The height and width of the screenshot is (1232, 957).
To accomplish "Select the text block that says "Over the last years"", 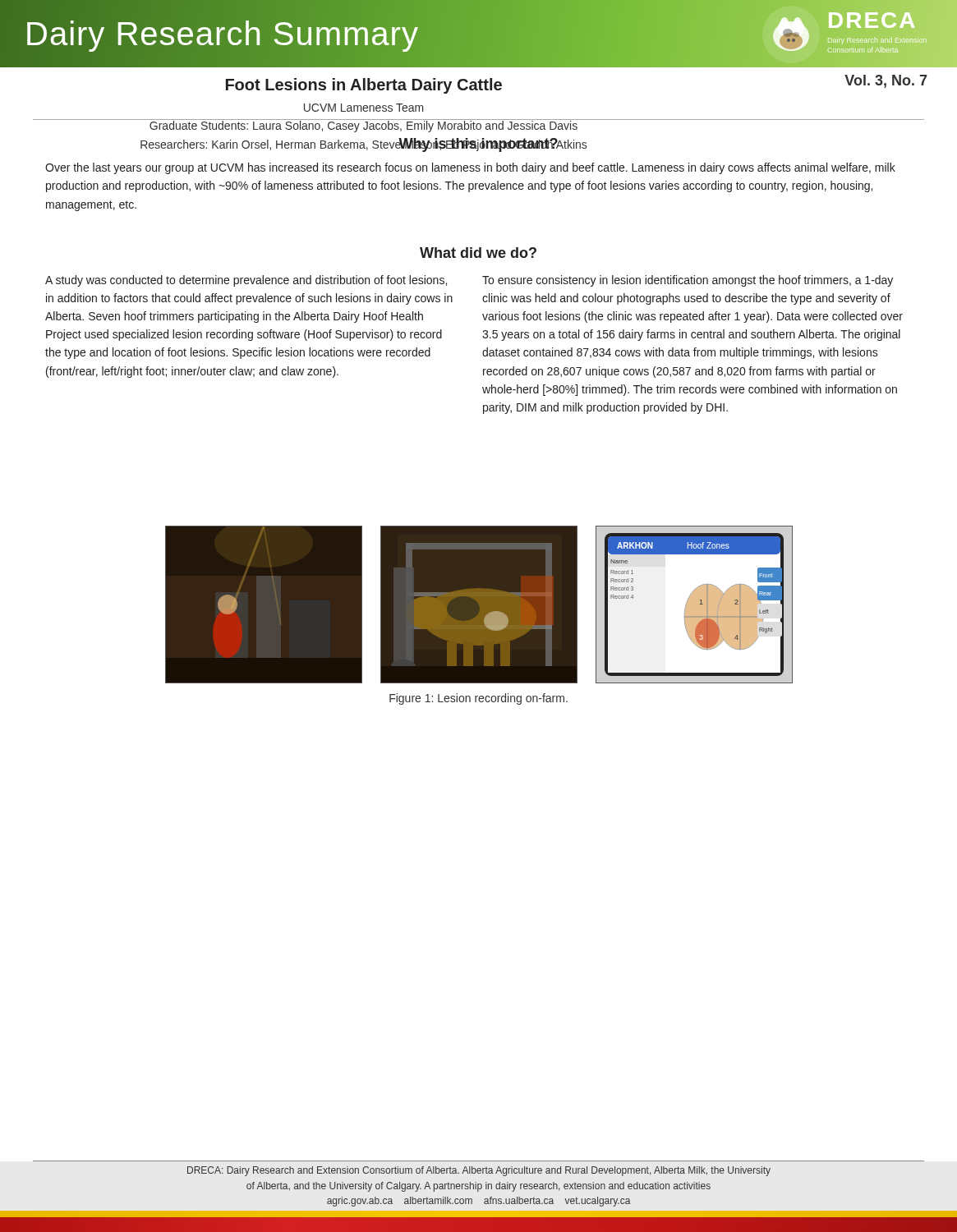I will click(x=470, y=186).
